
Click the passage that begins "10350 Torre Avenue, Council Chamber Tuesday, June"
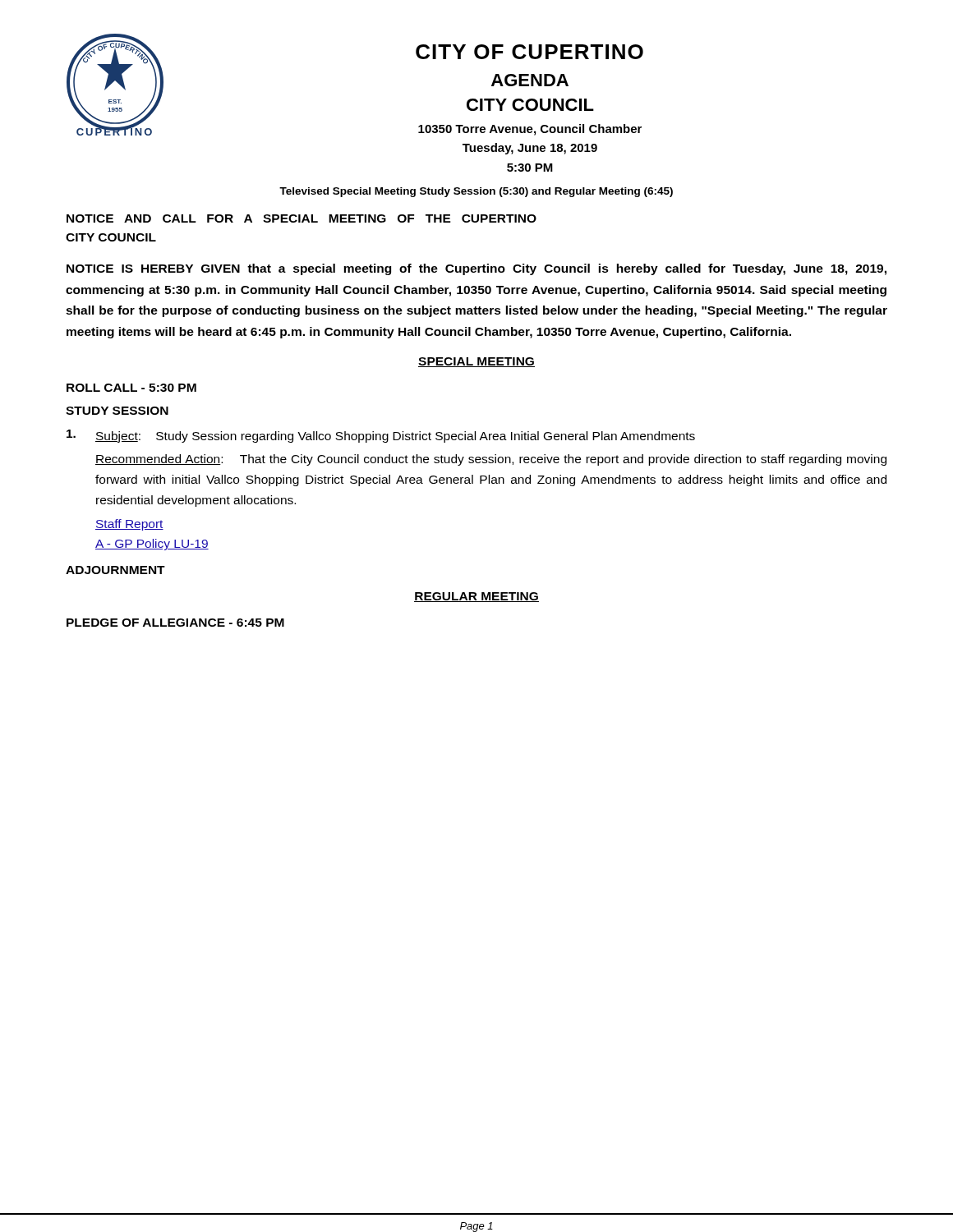click(x=530, y=148)
